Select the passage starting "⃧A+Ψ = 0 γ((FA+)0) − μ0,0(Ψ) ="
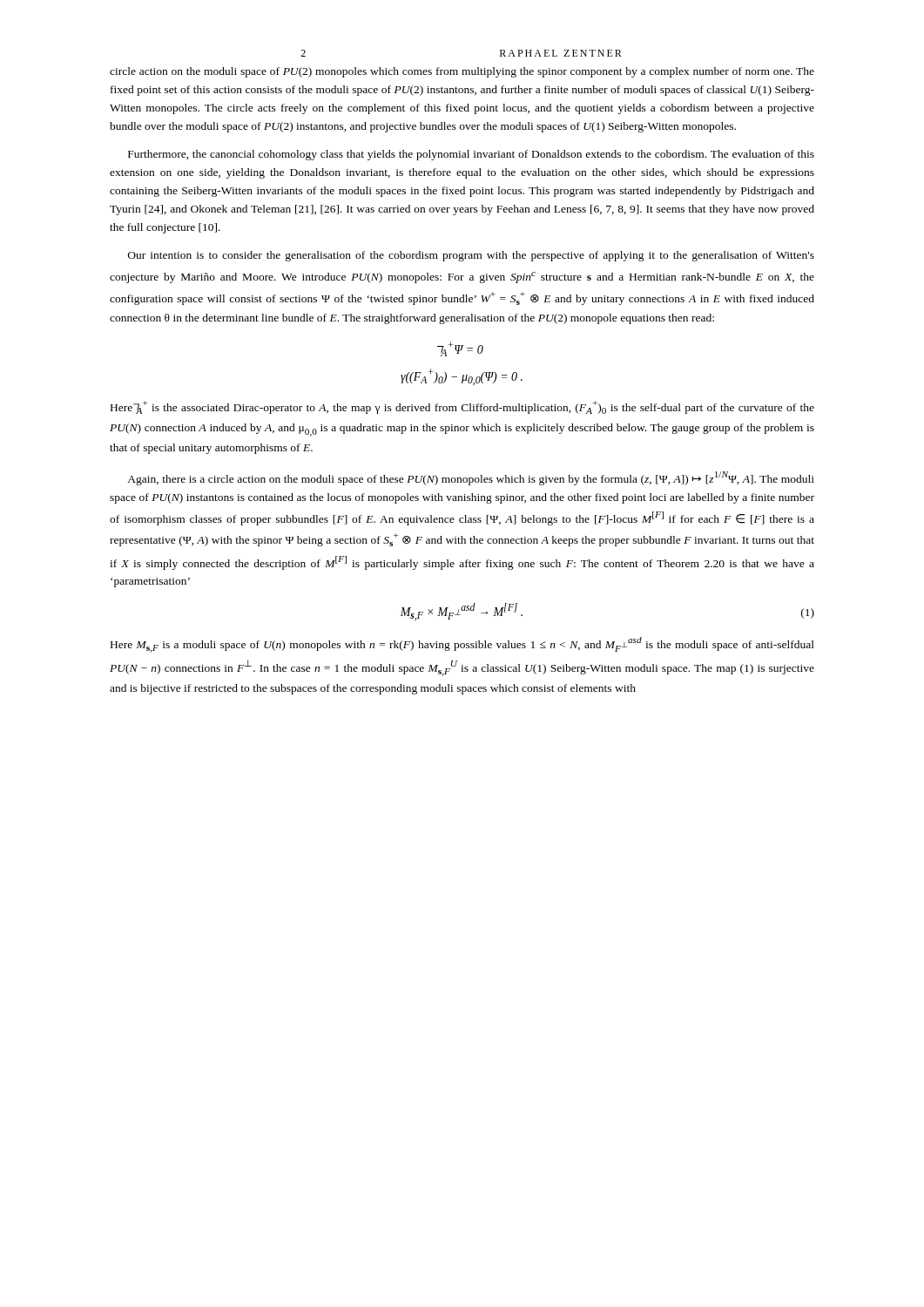Viewport: 924px width, 1307px height. pyautogui.click(x=462, y=363)
